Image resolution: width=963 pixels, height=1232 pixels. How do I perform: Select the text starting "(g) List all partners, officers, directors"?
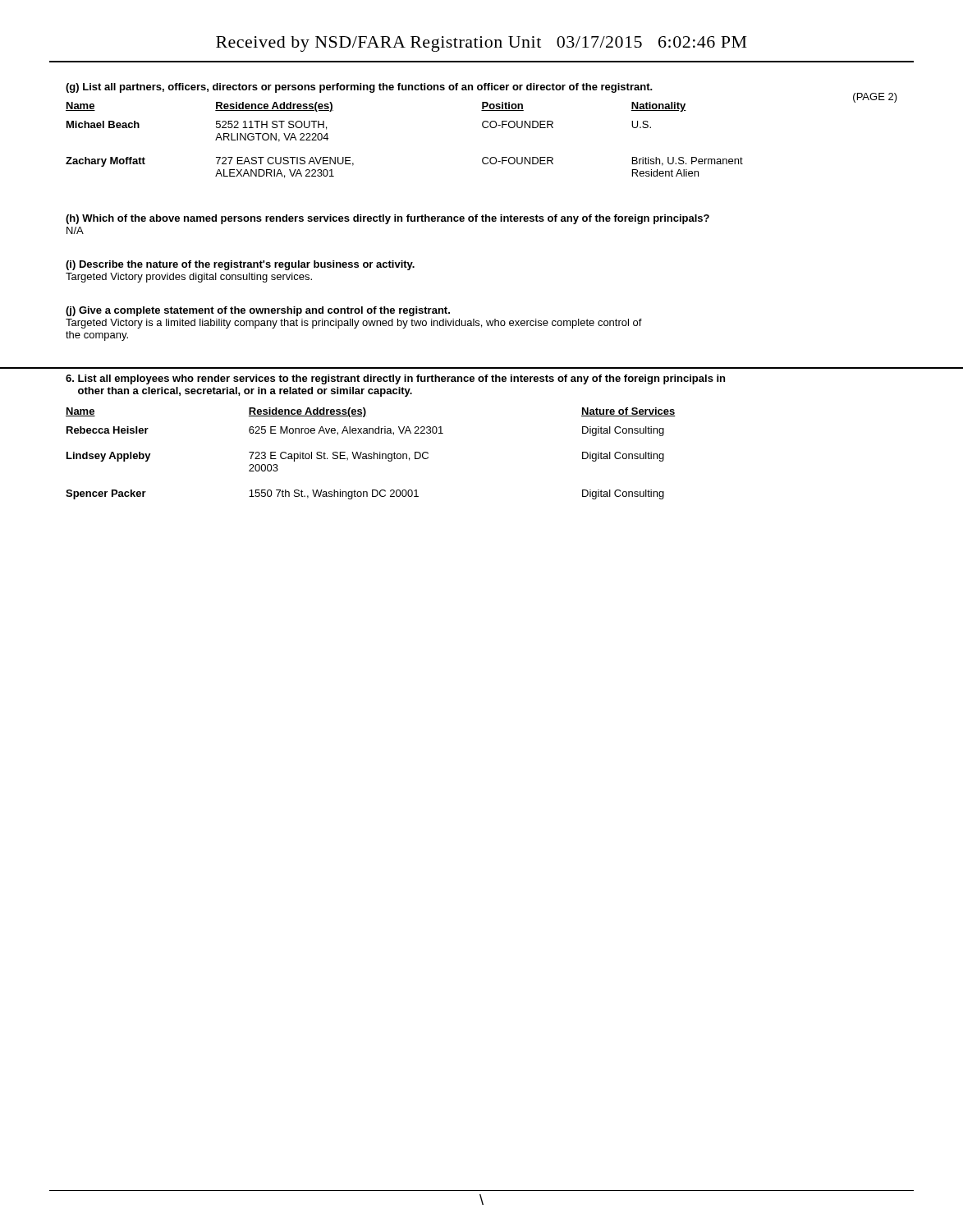point(359,87)
